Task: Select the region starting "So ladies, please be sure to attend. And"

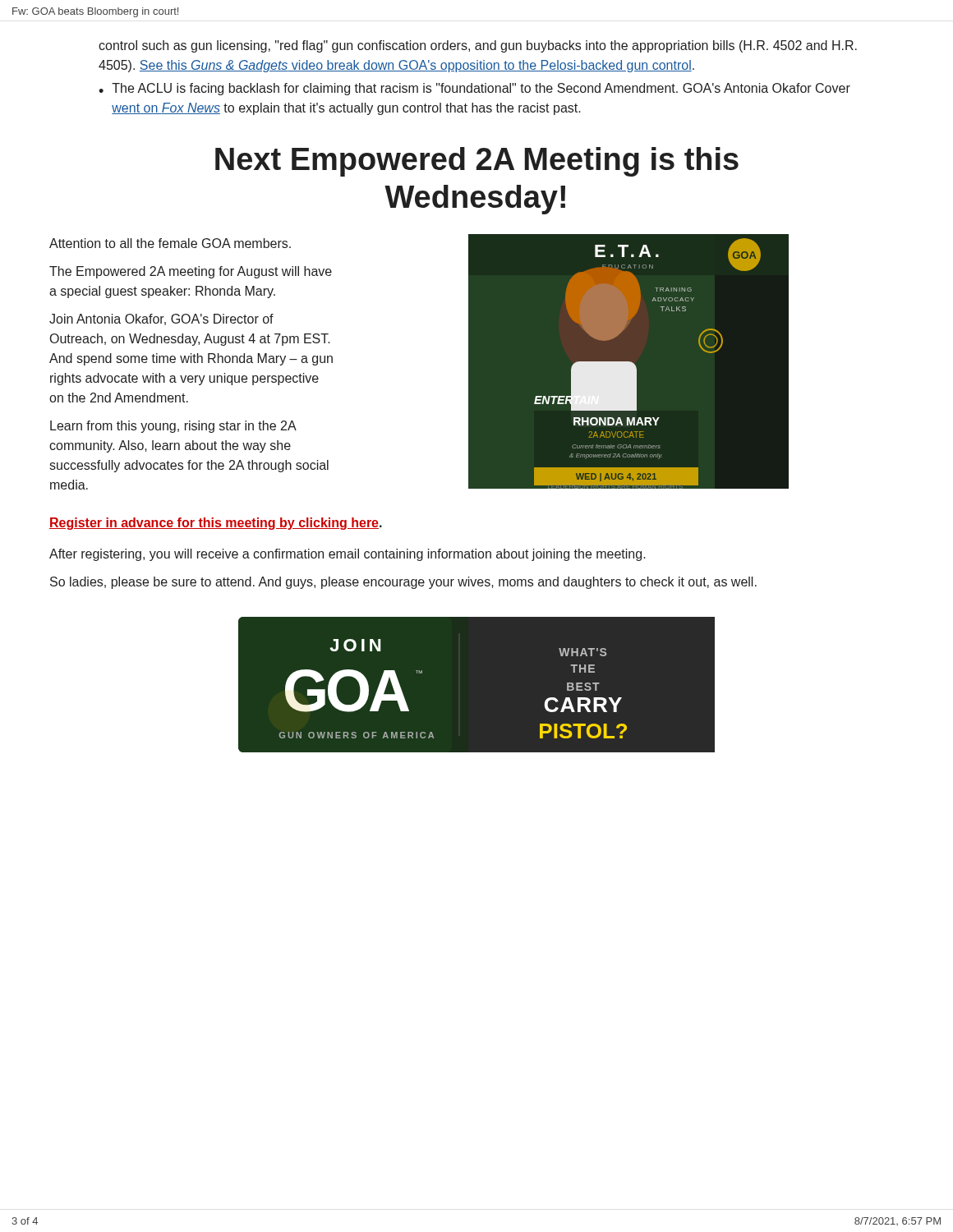Action: tap(403, 582)
